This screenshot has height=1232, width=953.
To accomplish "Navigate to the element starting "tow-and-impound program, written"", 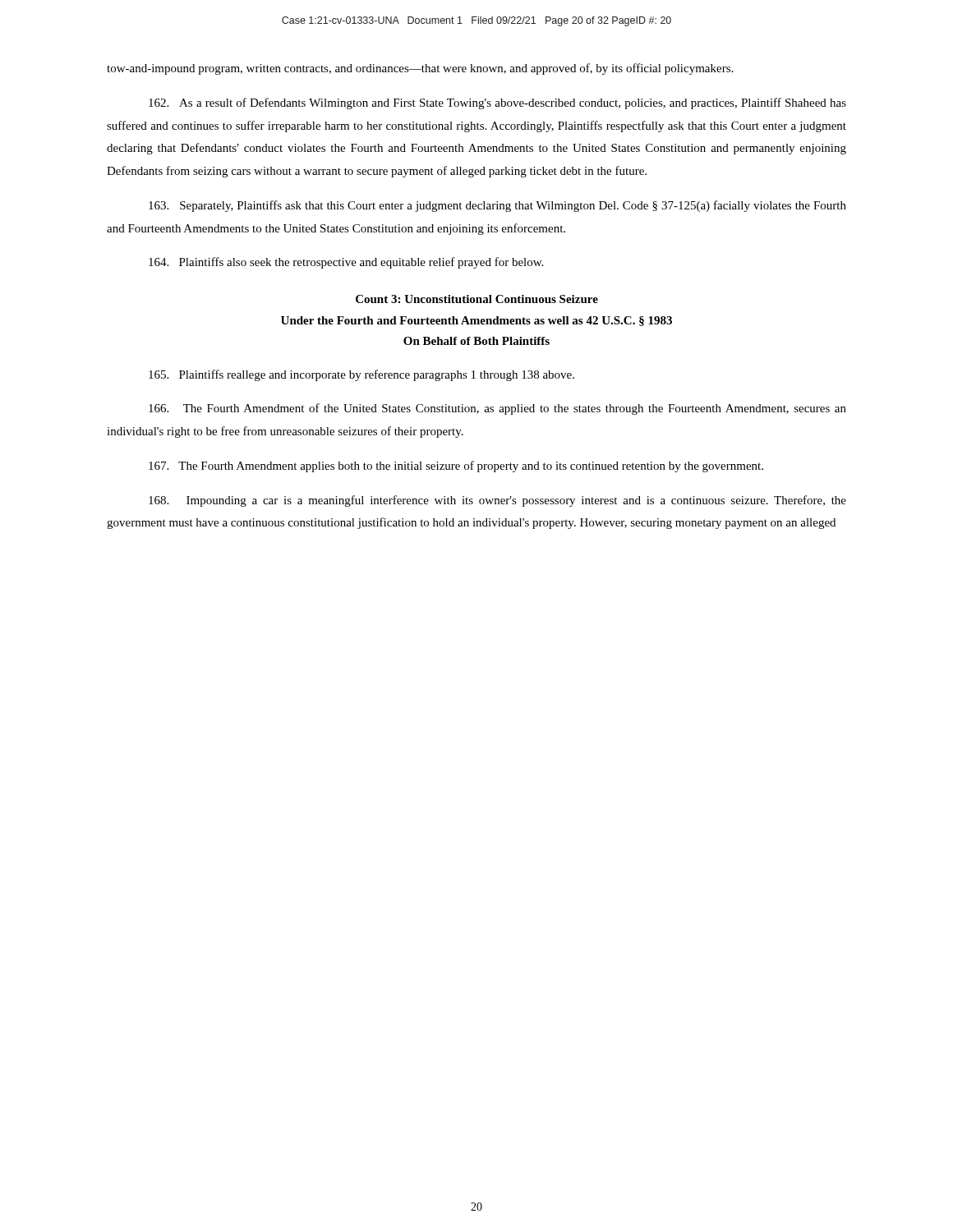I will pyautogui.click(x=420, y=68).
